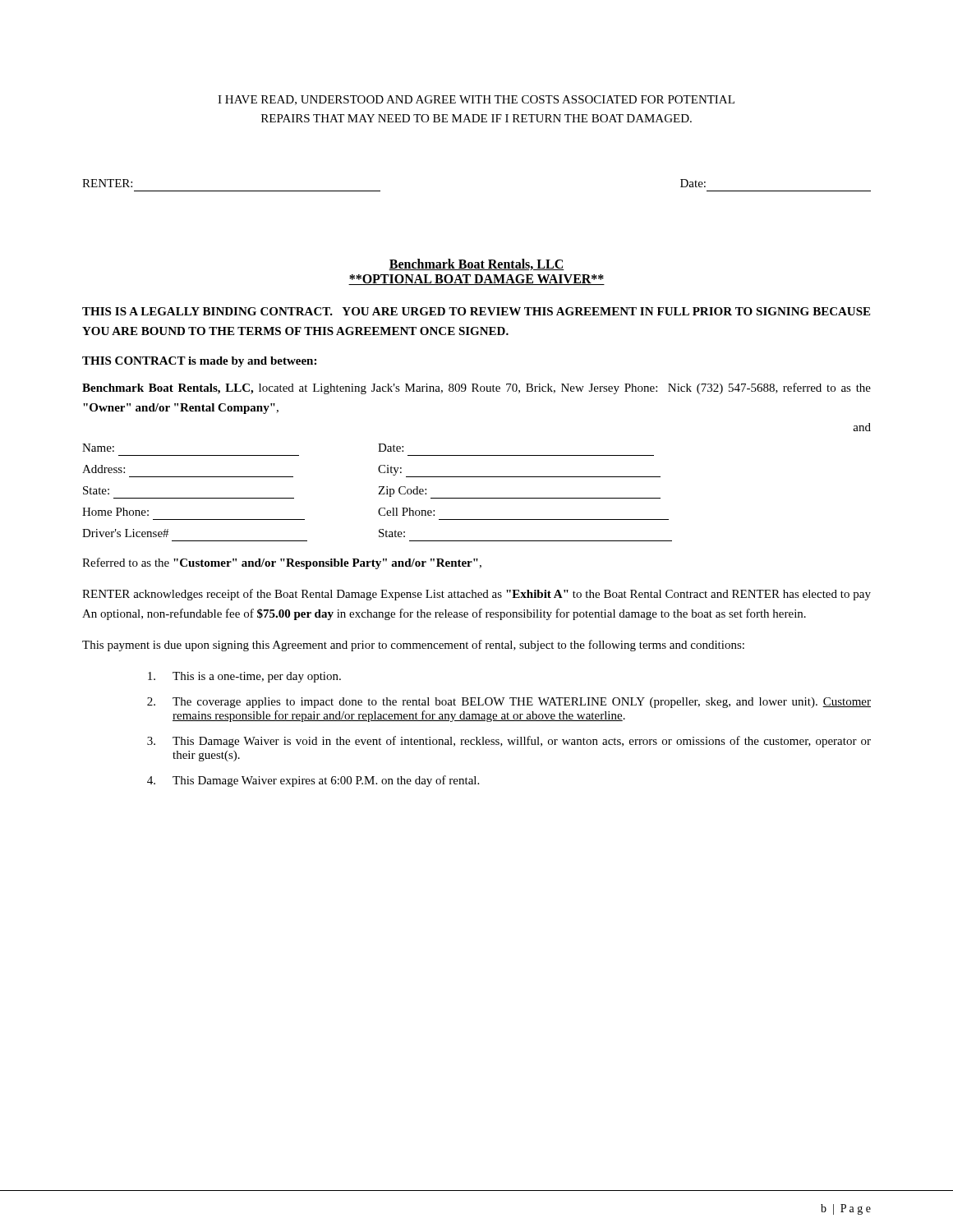Where does it say "THIS CONTRACT is made by and between:"?
Image resolution: width=953 pixels, height=1232 pixels.
(x=200, y=361)
